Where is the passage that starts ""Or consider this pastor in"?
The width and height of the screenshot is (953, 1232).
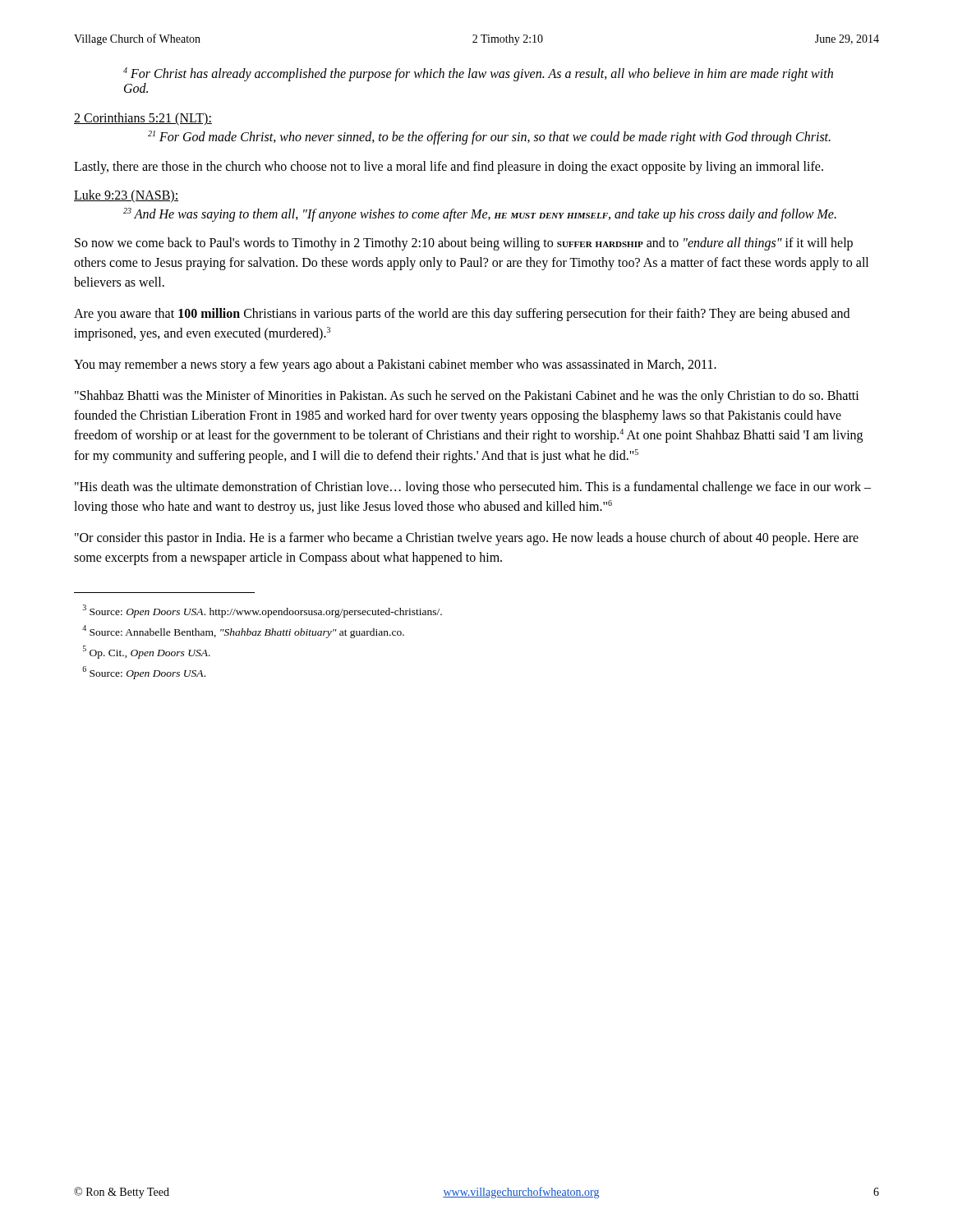pos(466,548)
